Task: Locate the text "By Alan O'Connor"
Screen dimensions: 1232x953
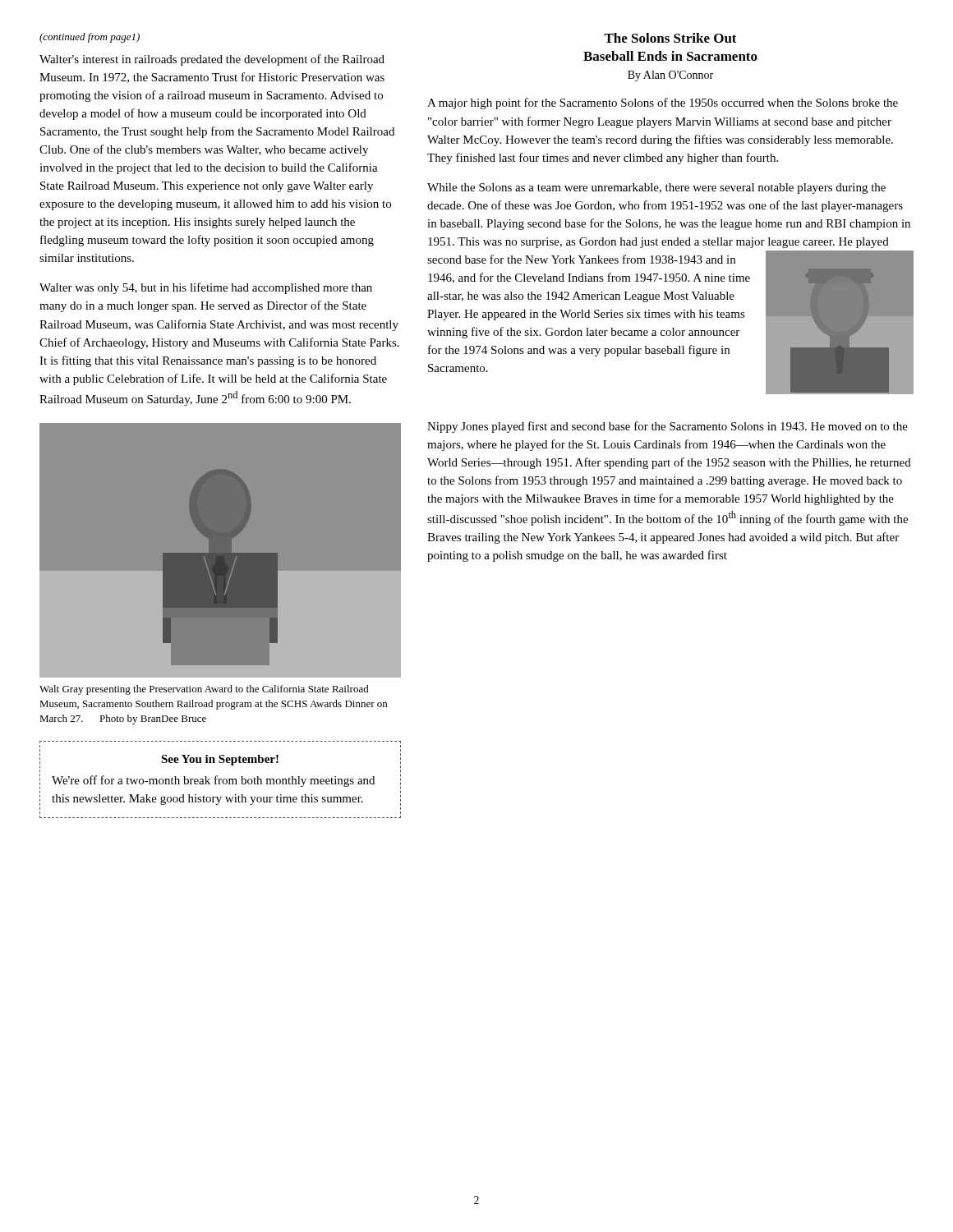Action: tap(670, 75)
